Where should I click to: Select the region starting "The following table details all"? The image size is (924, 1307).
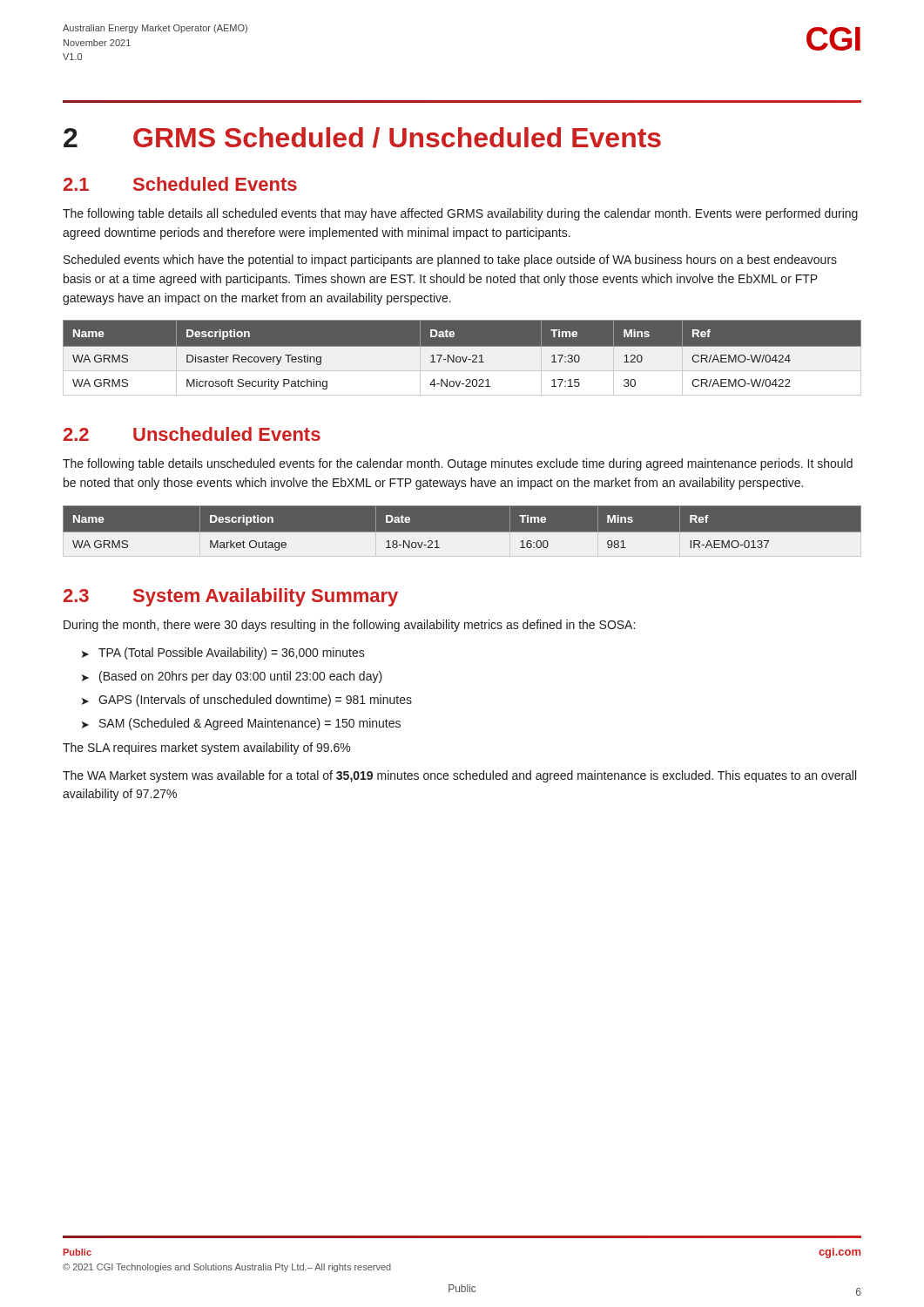462,256
